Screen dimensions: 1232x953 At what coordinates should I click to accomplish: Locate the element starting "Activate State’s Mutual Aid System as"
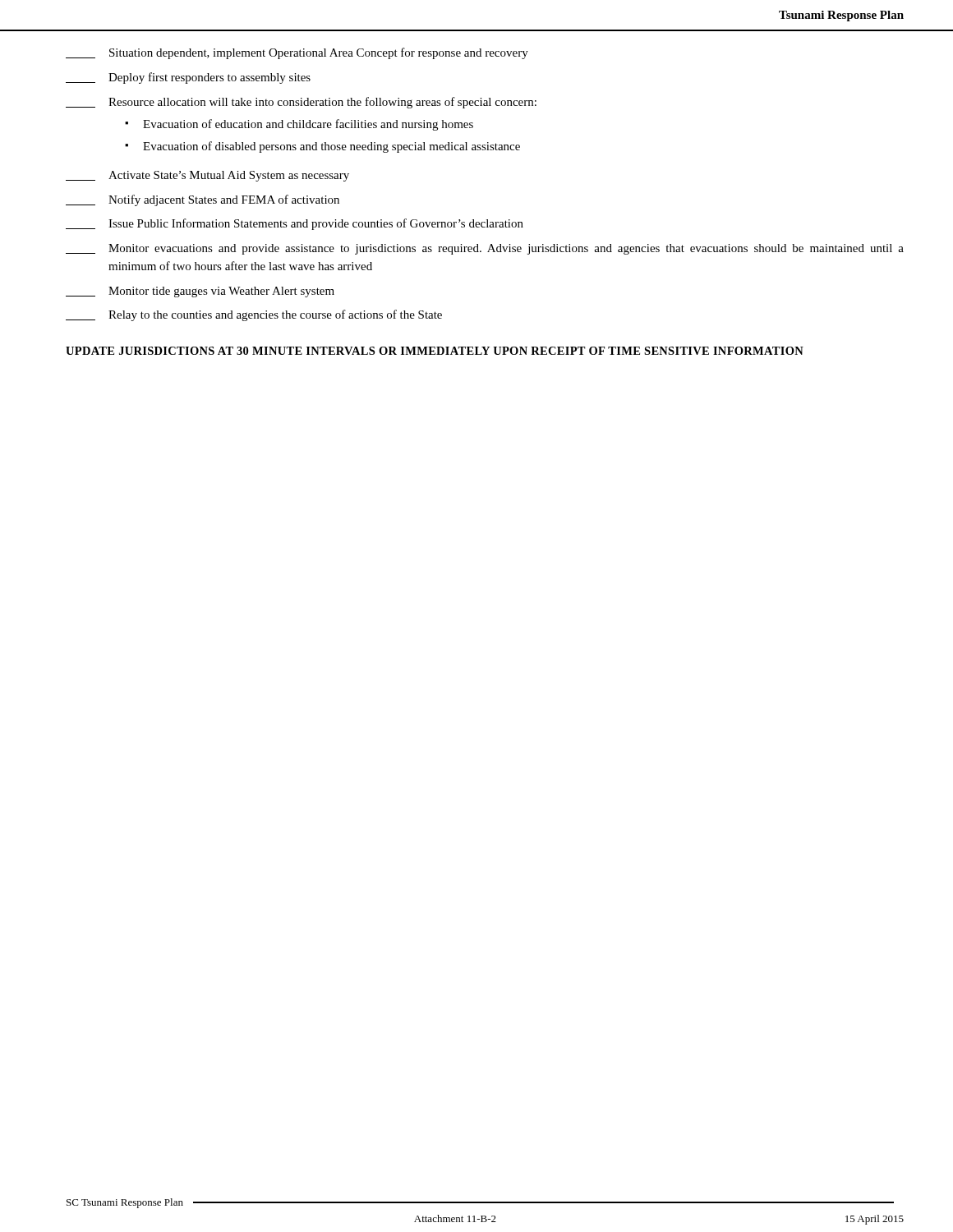[x=207, y=176]
